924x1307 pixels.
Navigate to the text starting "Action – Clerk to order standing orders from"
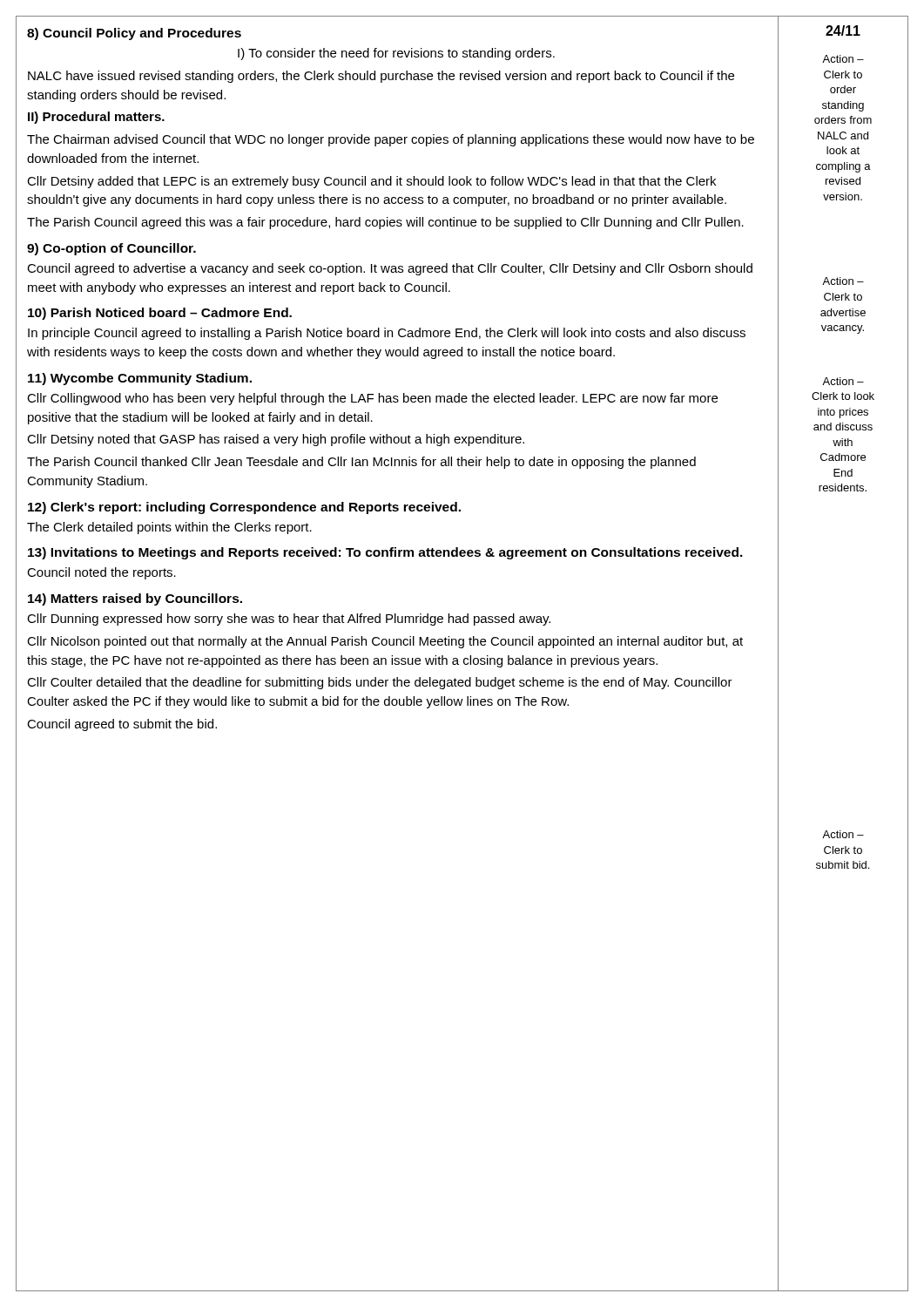[843, 128]
